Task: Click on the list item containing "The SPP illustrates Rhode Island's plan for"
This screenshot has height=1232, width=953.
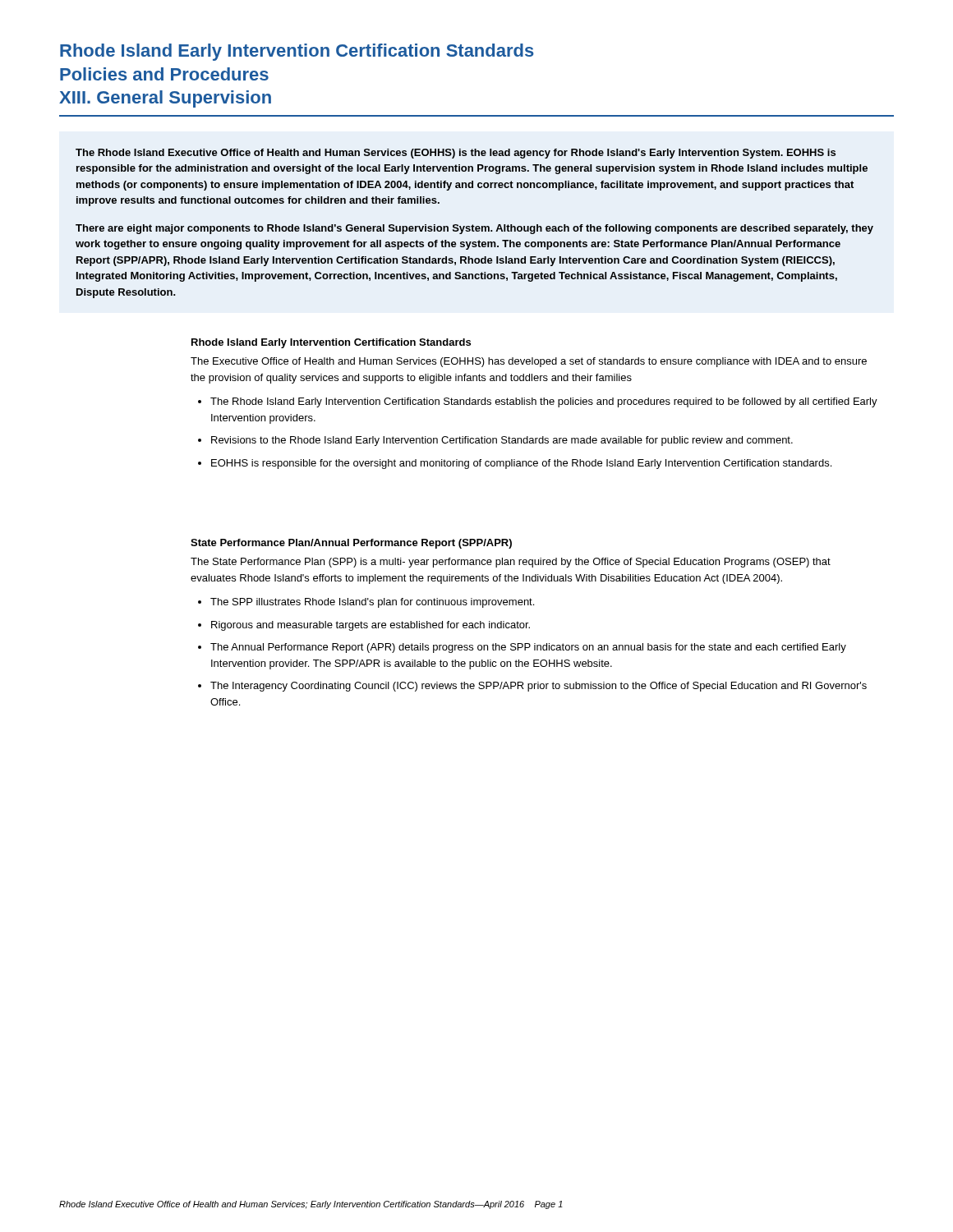Action: [373, 602]
